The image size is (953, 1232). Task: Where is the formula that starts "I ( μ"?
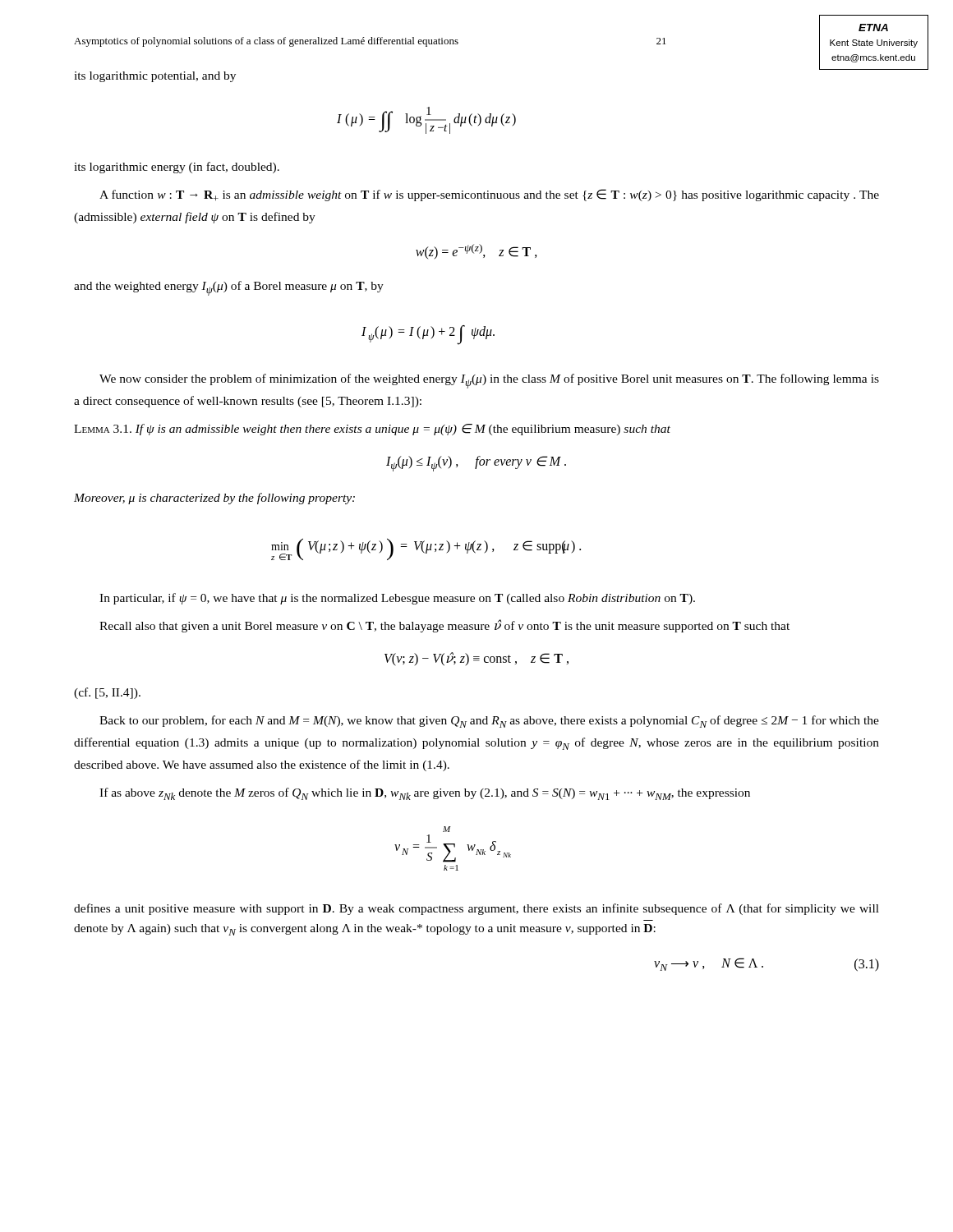coord(476,117)
